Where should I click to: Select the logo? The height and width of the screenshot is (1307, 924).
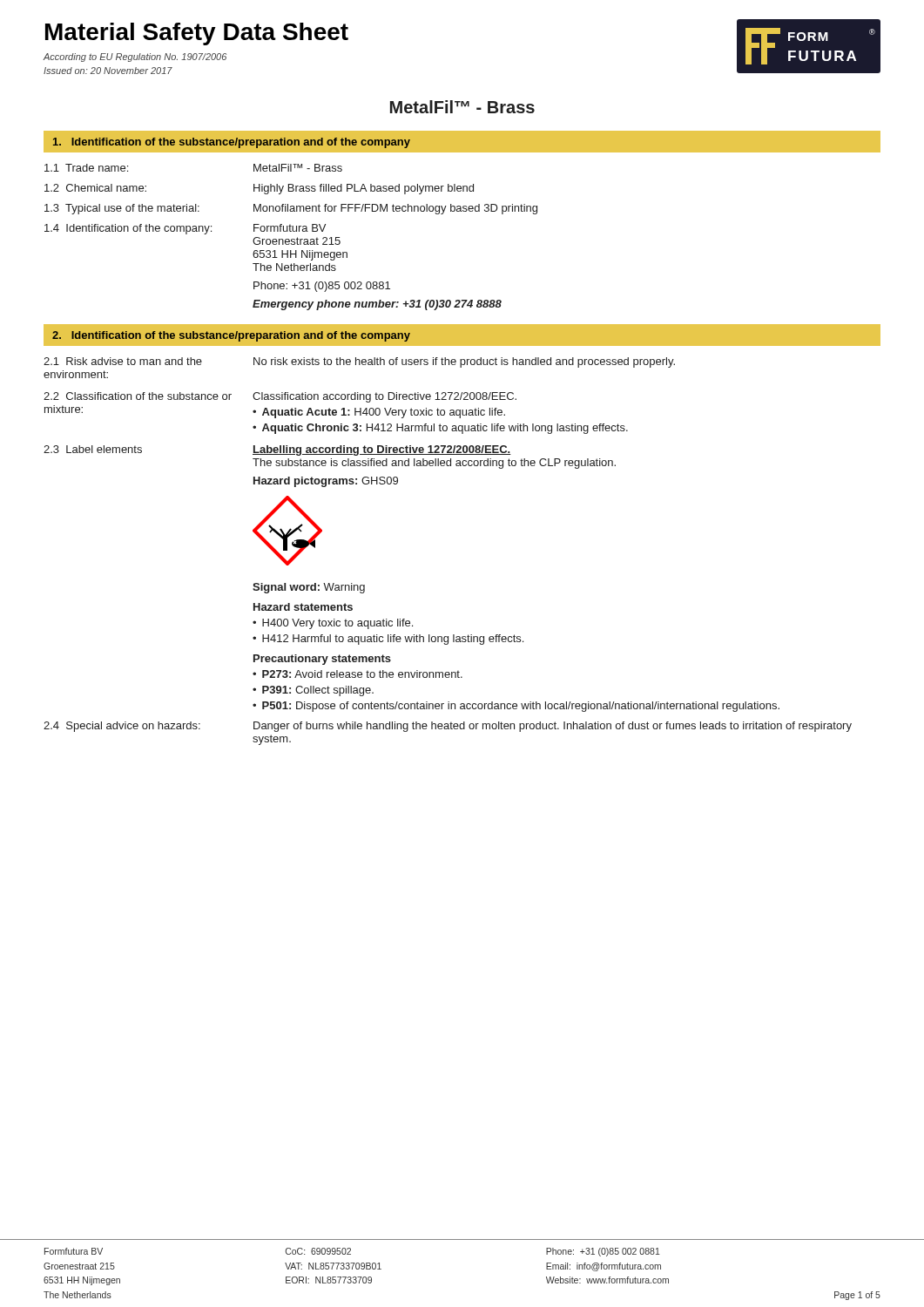(x=809, y=48)
